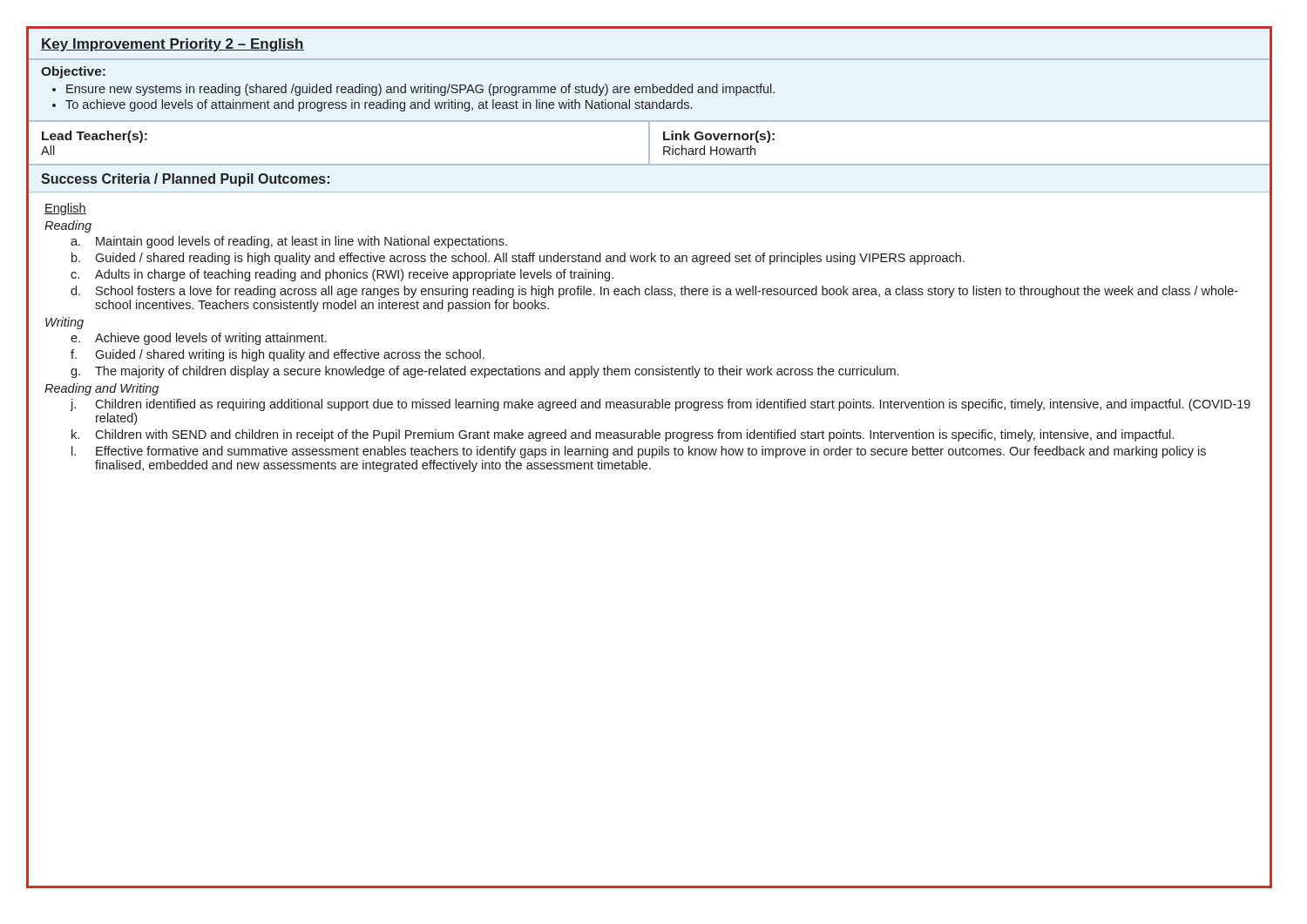Find the text that says "Reading and Writing"
Viewport: 1307px width, 924px height.
coord(102,388)
